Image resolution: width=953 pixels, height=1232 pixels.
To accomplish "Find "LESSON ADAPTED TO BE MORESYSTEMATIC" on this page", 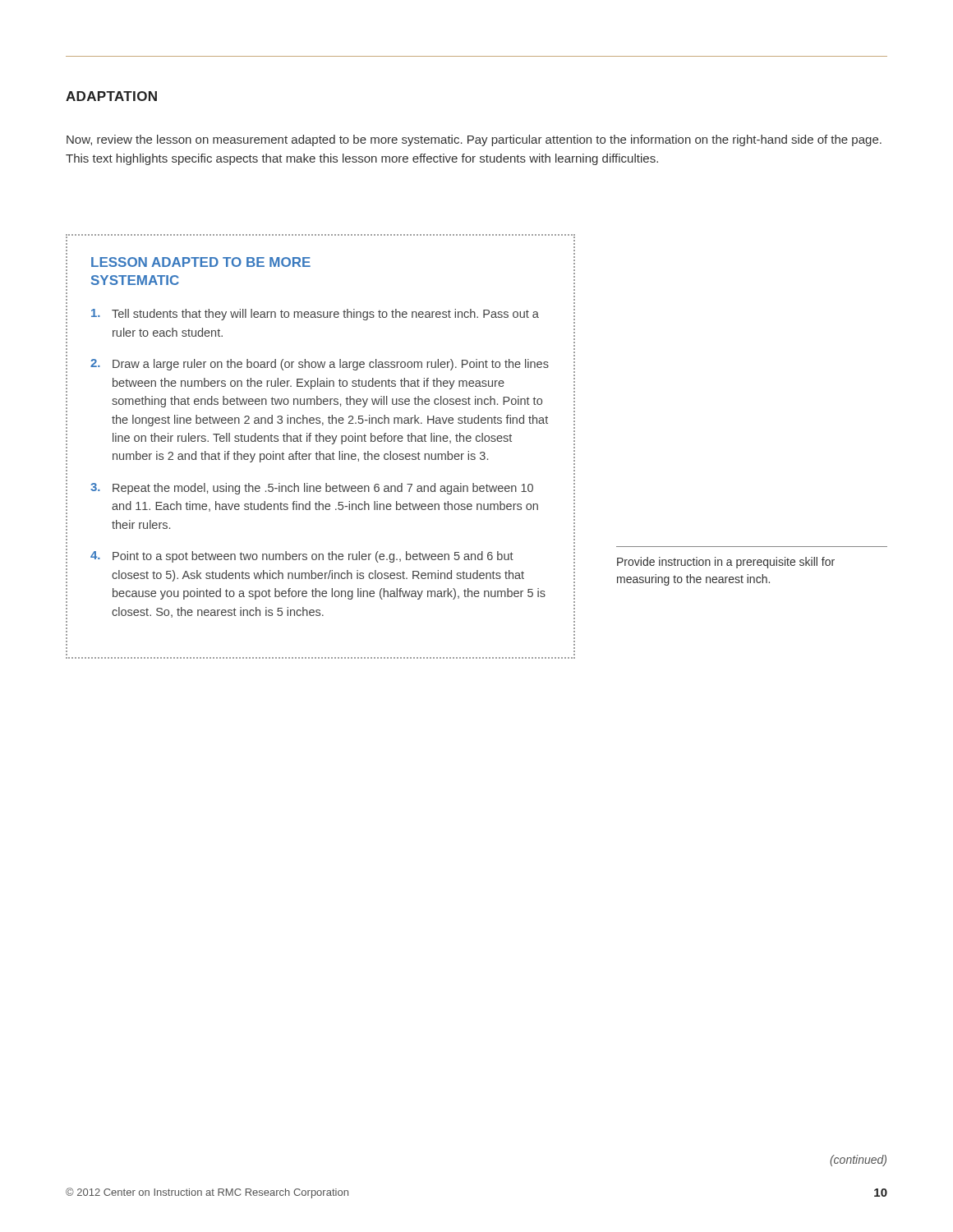I will pyautogui.click(x=201, y=272).
